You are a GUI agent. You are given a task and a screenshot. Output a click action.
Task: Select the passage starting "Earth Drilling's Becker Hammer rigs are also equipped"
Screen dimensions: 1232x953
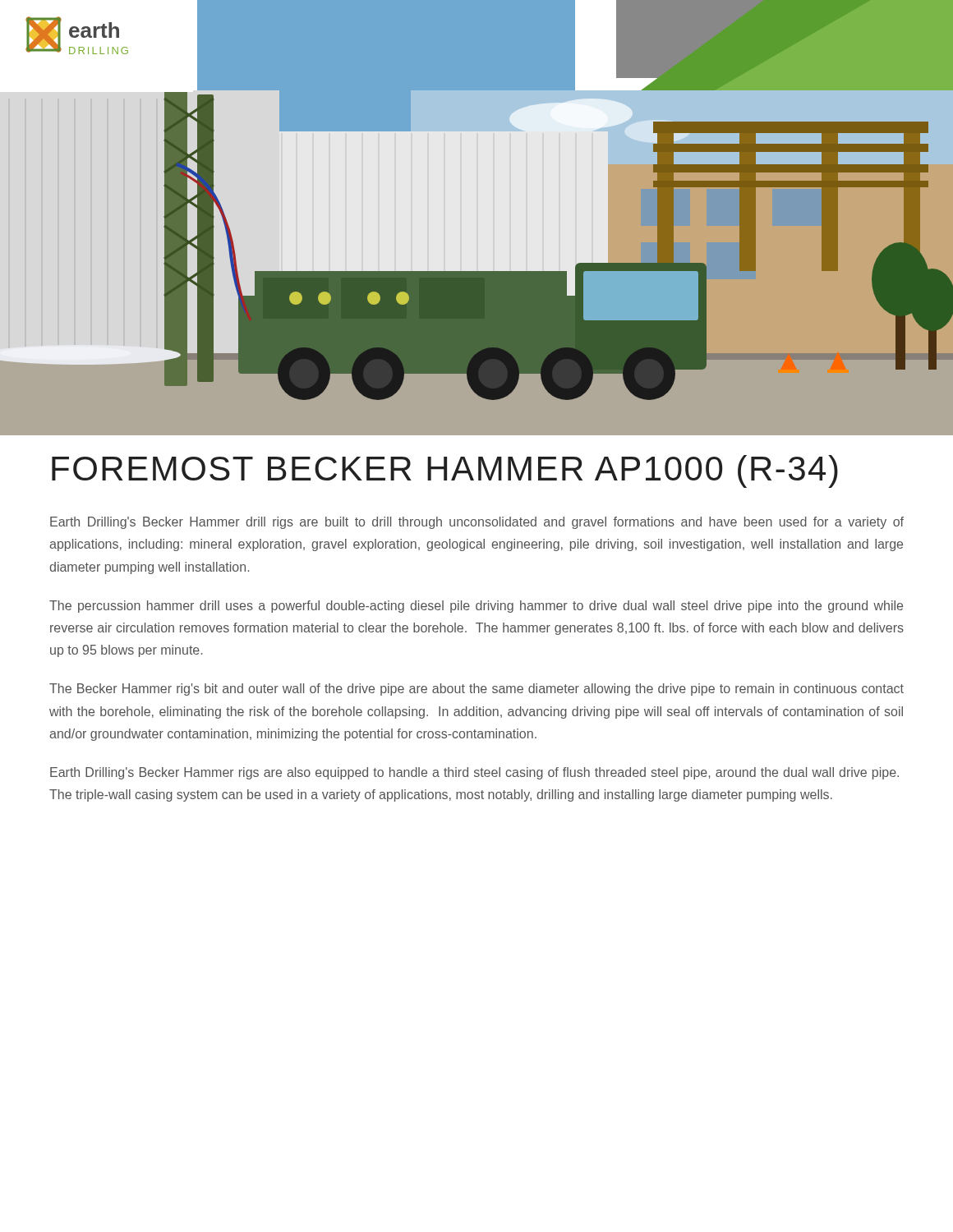click(476, 783)
